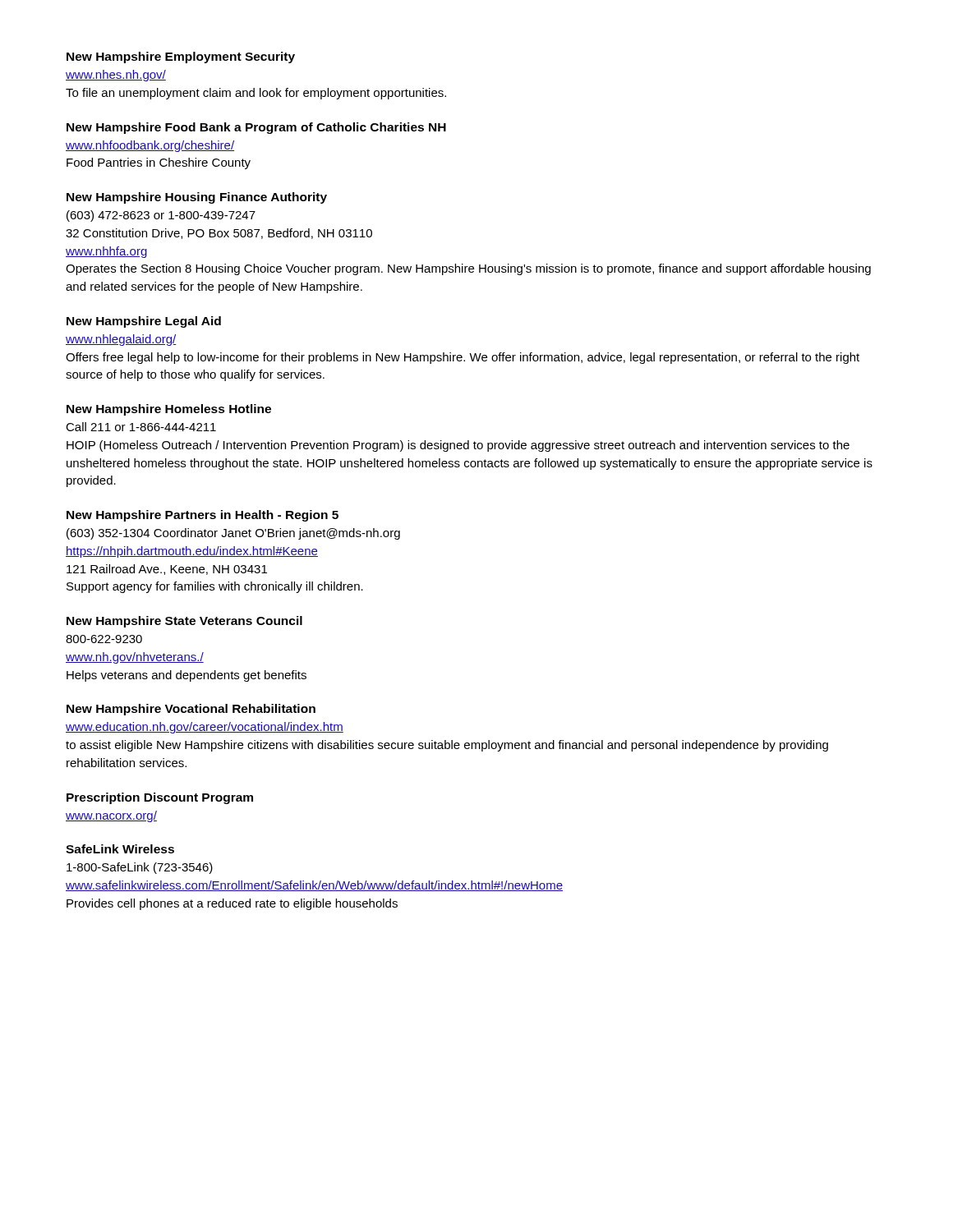Navigate to the text block starting "SafeLink Wireless"
The width and height of the screenshot is (953, 1232).
pos(120,849)
